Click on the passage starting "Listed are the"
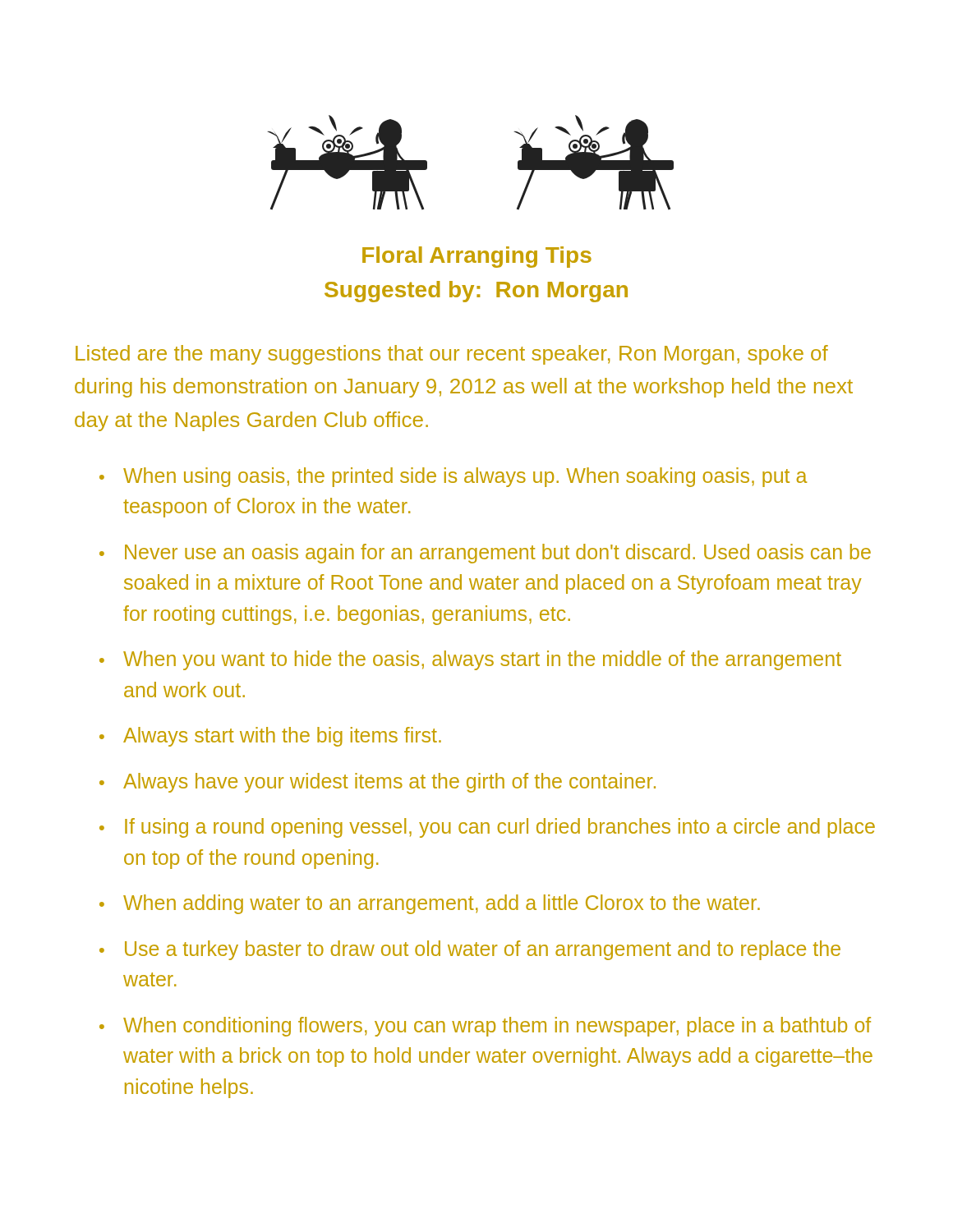 click(x=463, y=386)
